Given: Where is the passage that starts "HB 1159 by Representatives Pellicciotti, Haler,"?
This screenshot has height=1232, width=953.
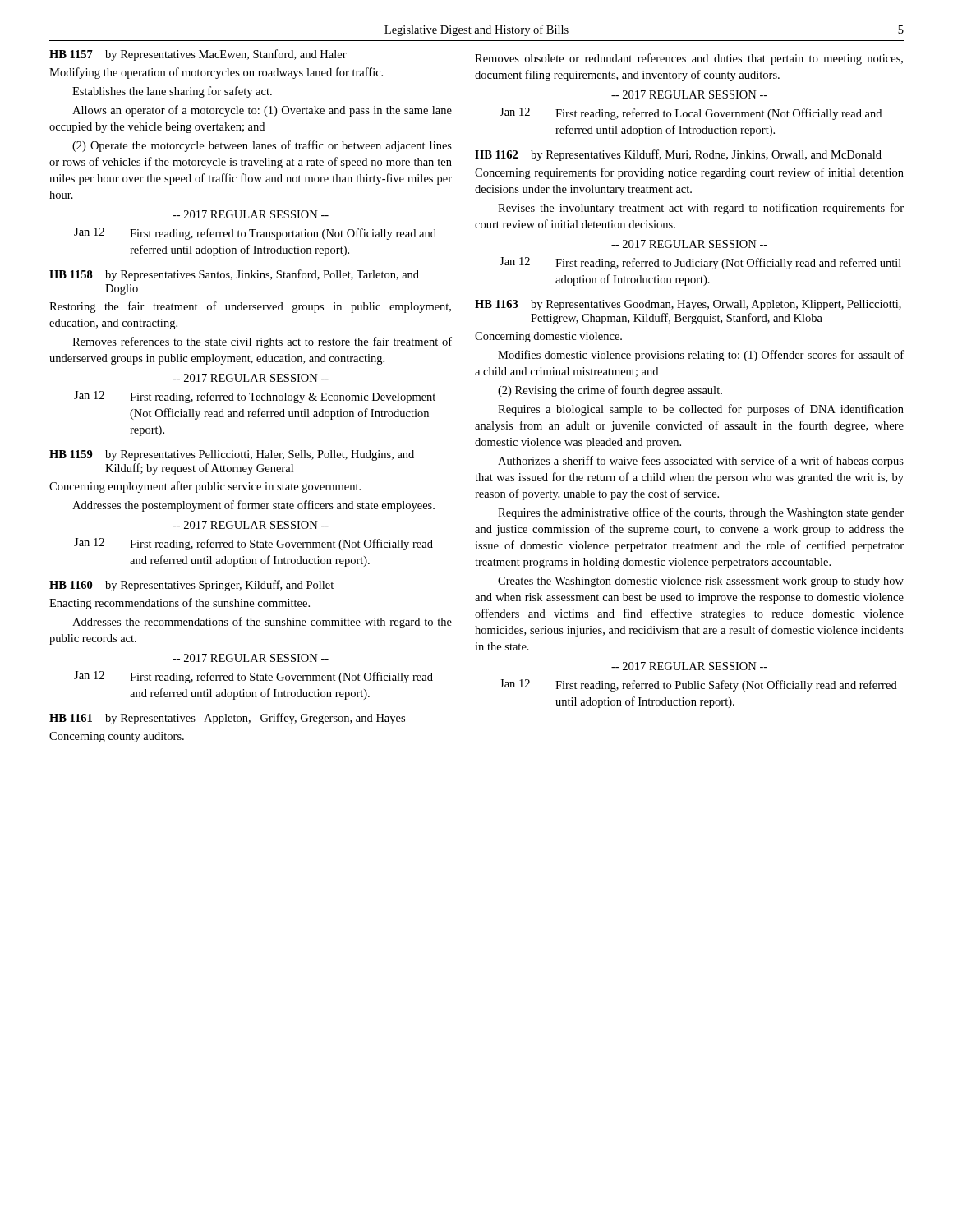Looking at the screenshot, I should (251, 508).
